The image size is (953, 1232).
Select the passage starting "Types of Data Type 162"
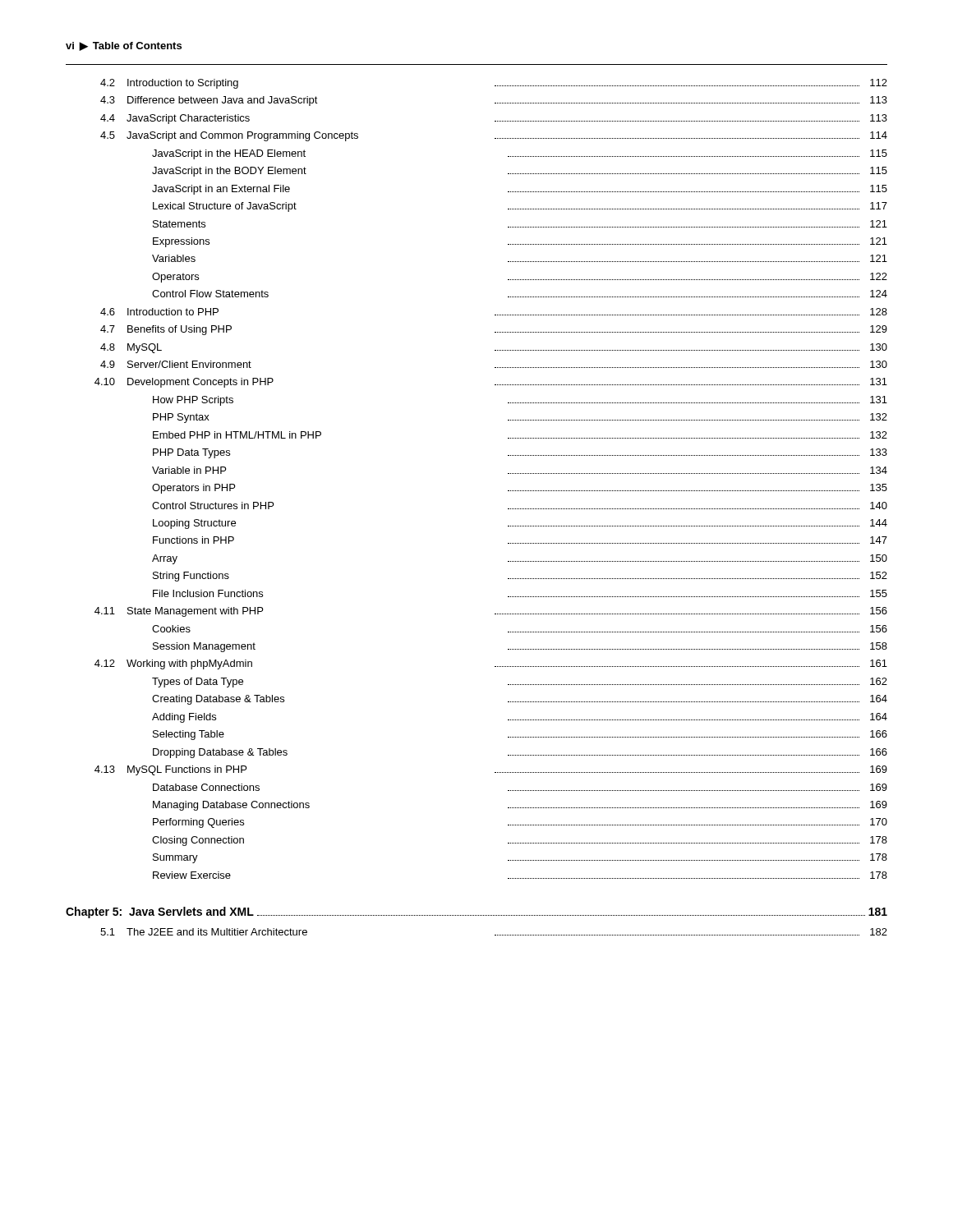520,681
